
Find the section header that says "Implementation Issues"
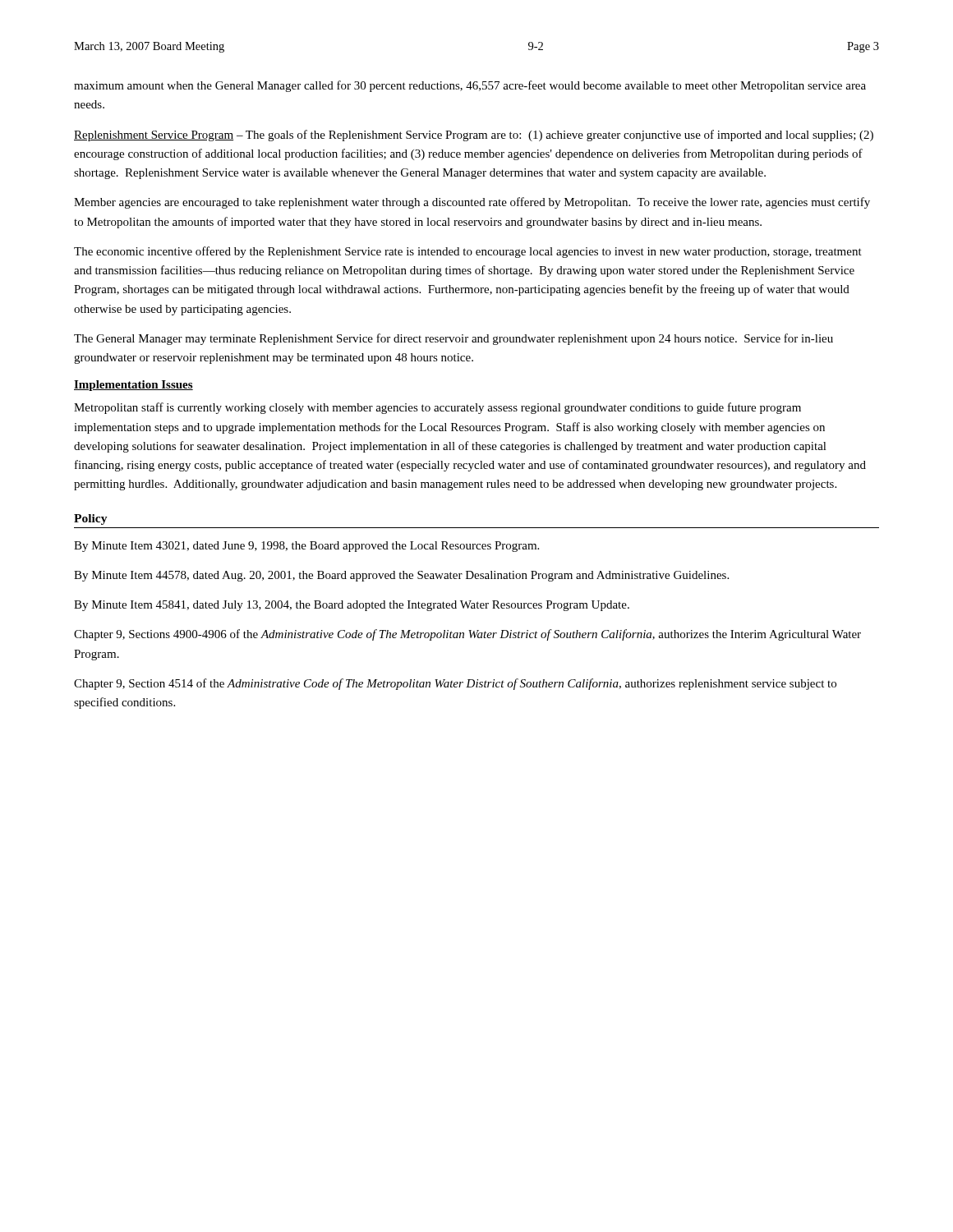pos(133,385)
